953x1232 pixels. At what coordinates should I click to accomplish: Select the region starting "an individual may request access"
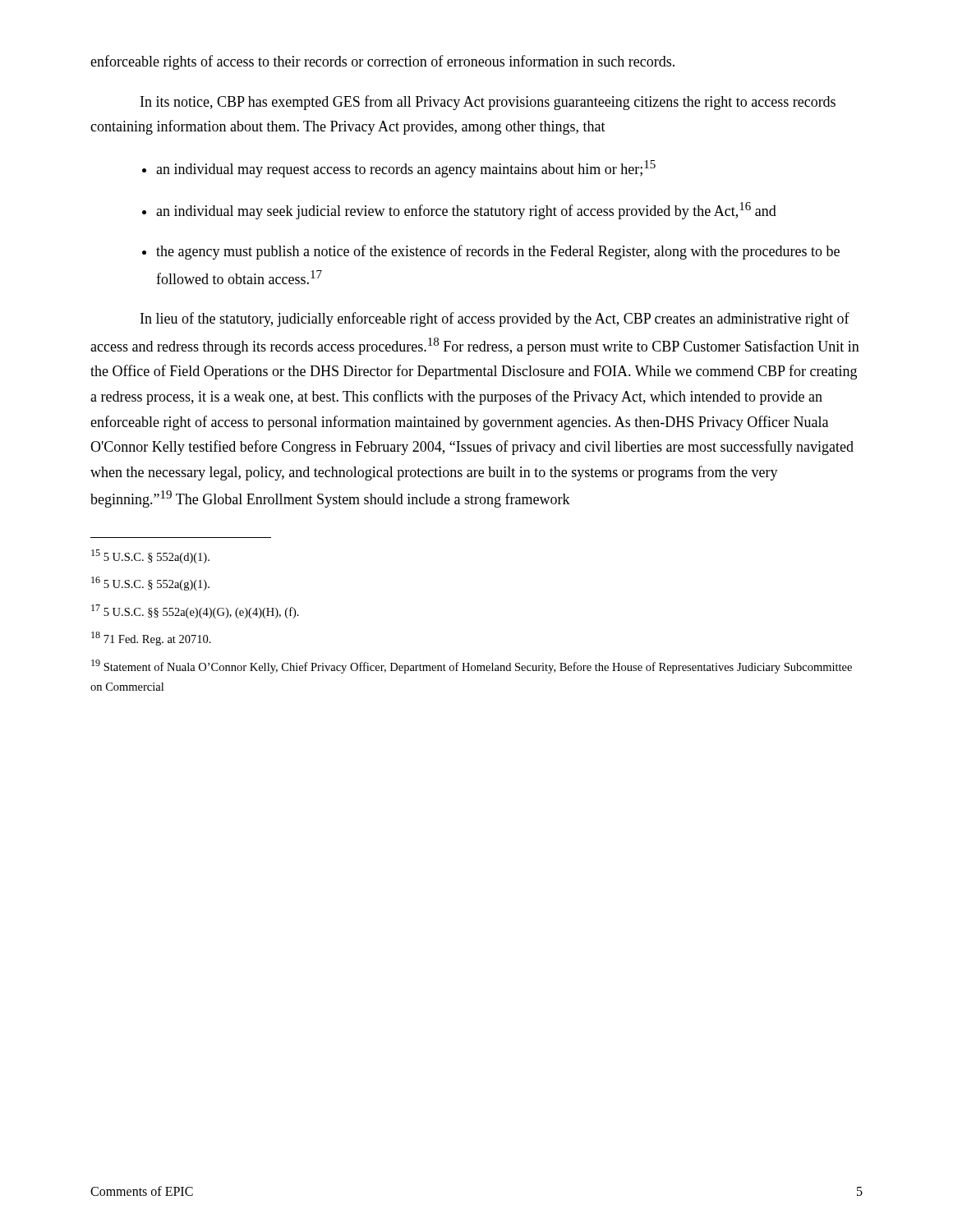[476, 168]
